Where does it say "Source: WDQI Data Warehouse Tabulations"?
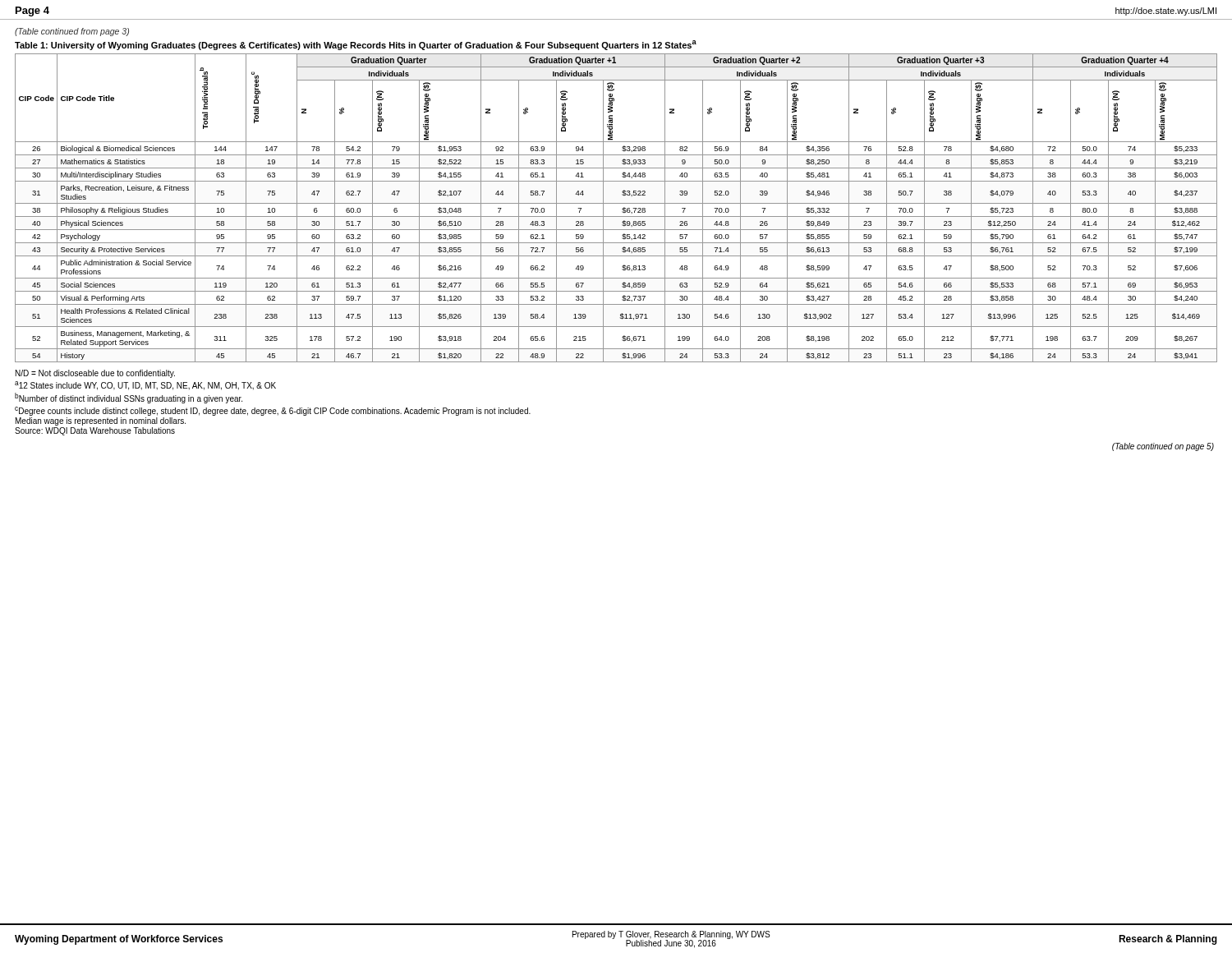This screenshot has width=1232, height=953. click(x=95, y=431)
